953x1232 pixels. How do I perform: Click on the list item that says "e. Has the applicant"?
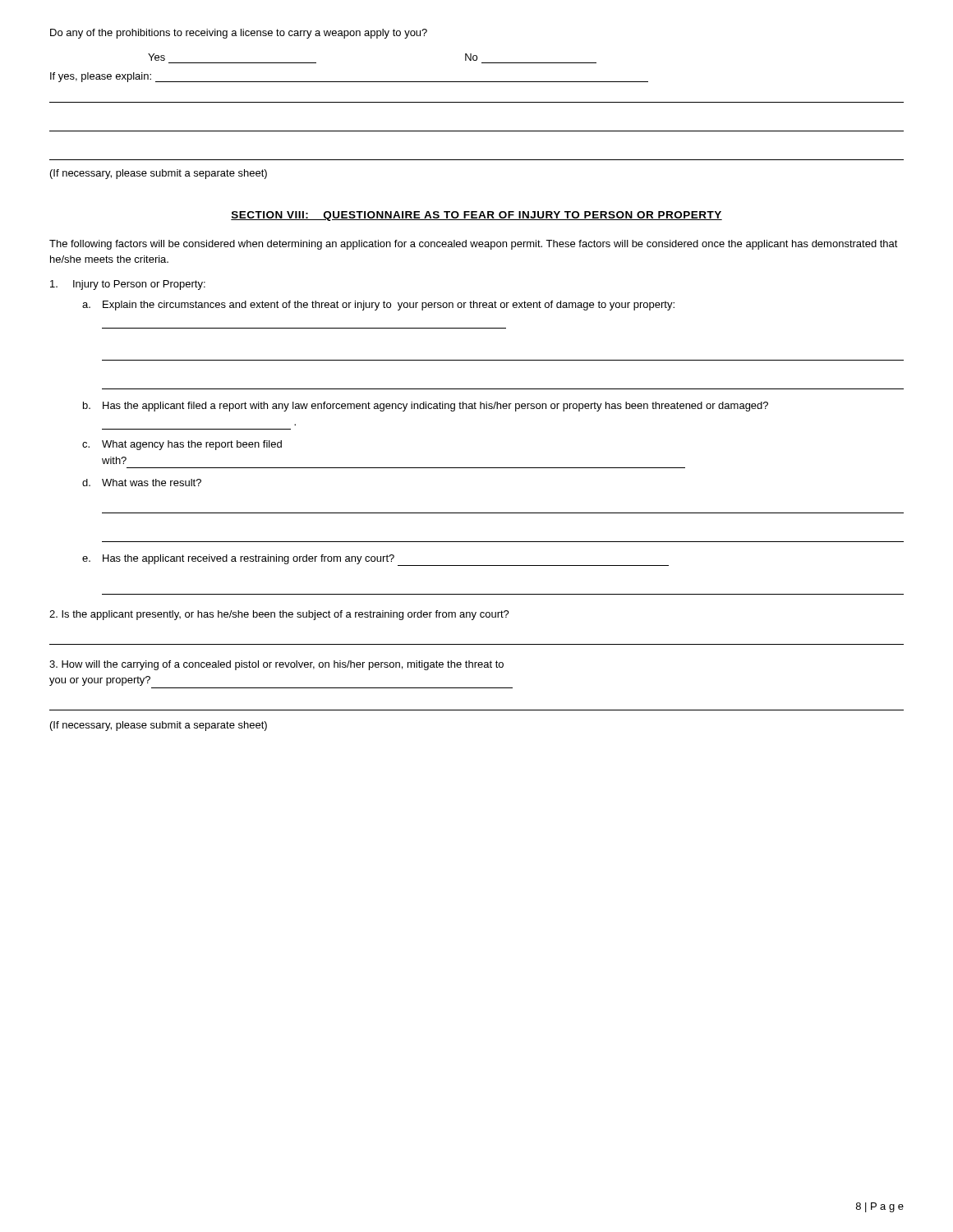[x=493, y=572]
